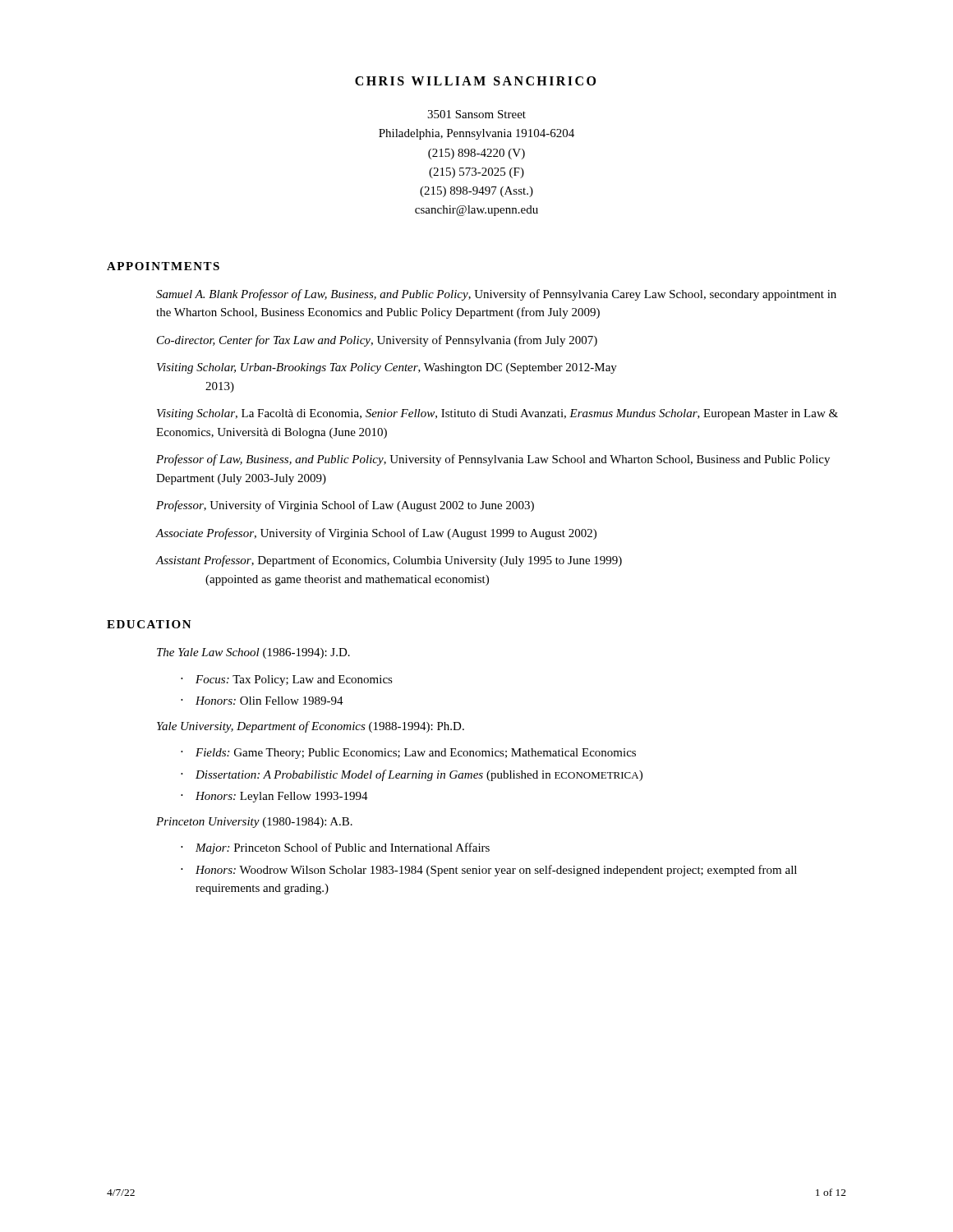Locate the list item that says "• Dissertation: A"
The width and height of the screenshot is (953, 1232).
513,774
